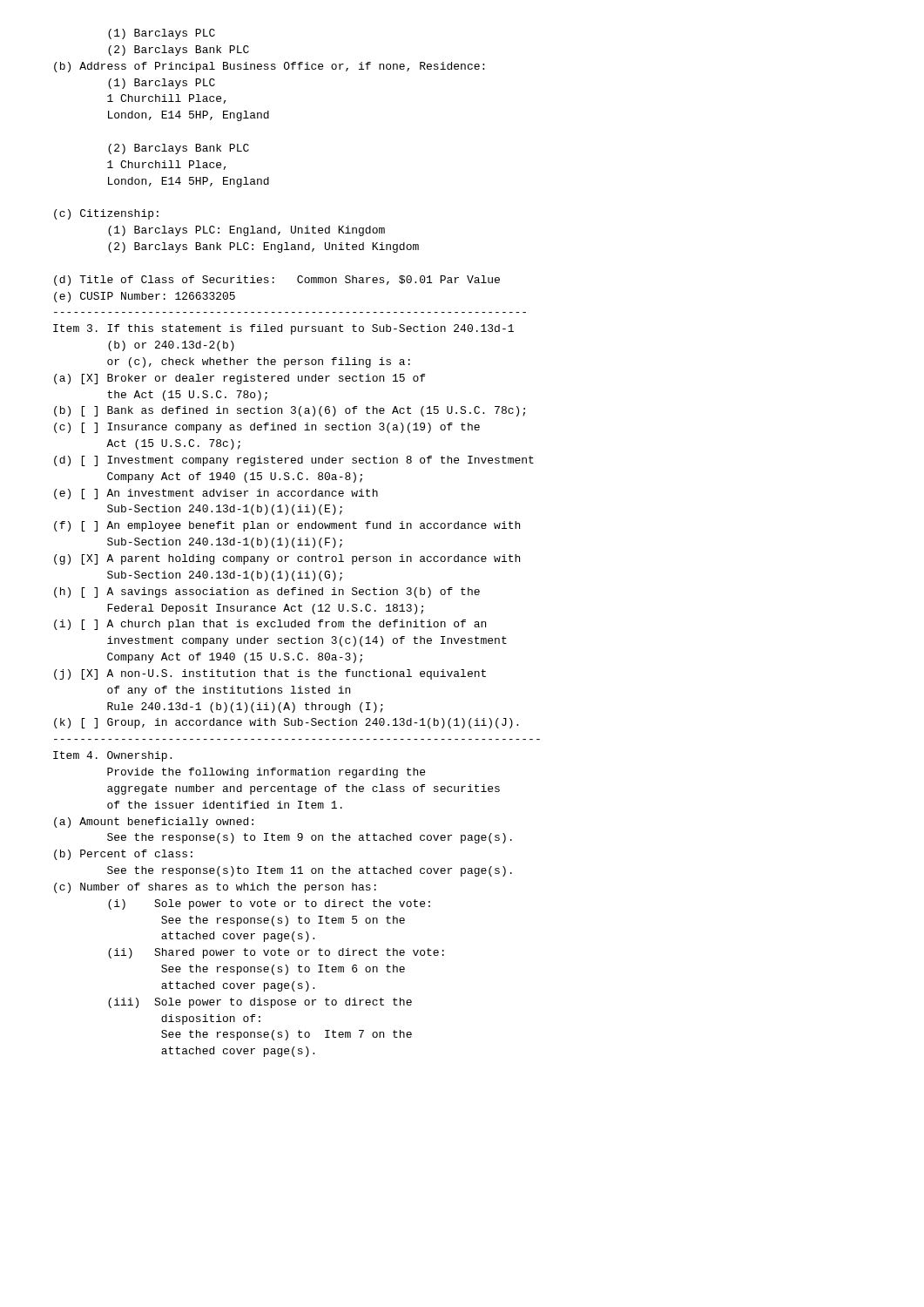Point to the text block starting "(b) [ ]"
Screen dimensions: 1307x924
[x=462, y=412]
